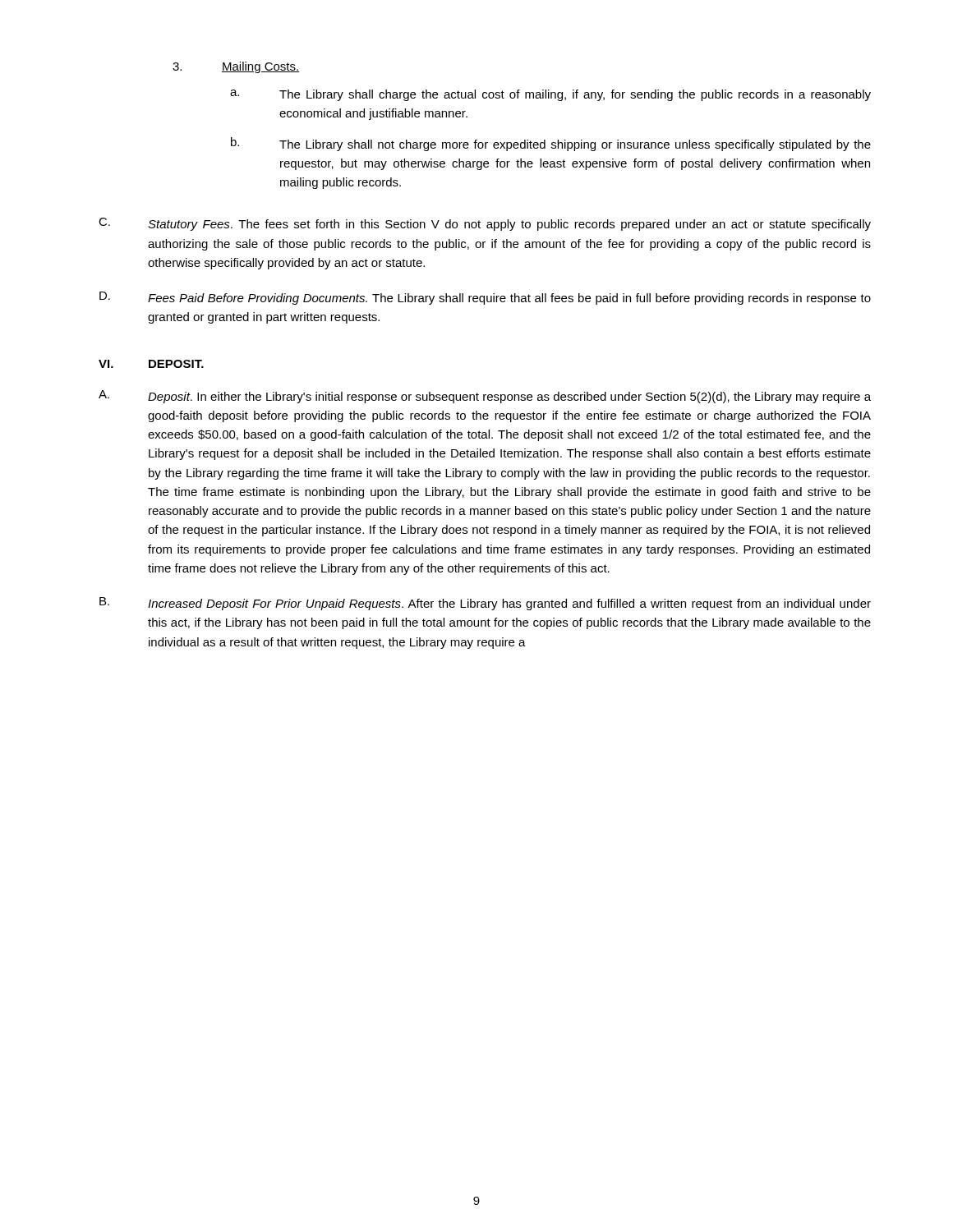Locate the region starting "VI. DEPOSIT."
The image size is (953, 1232).
(151, 363)
